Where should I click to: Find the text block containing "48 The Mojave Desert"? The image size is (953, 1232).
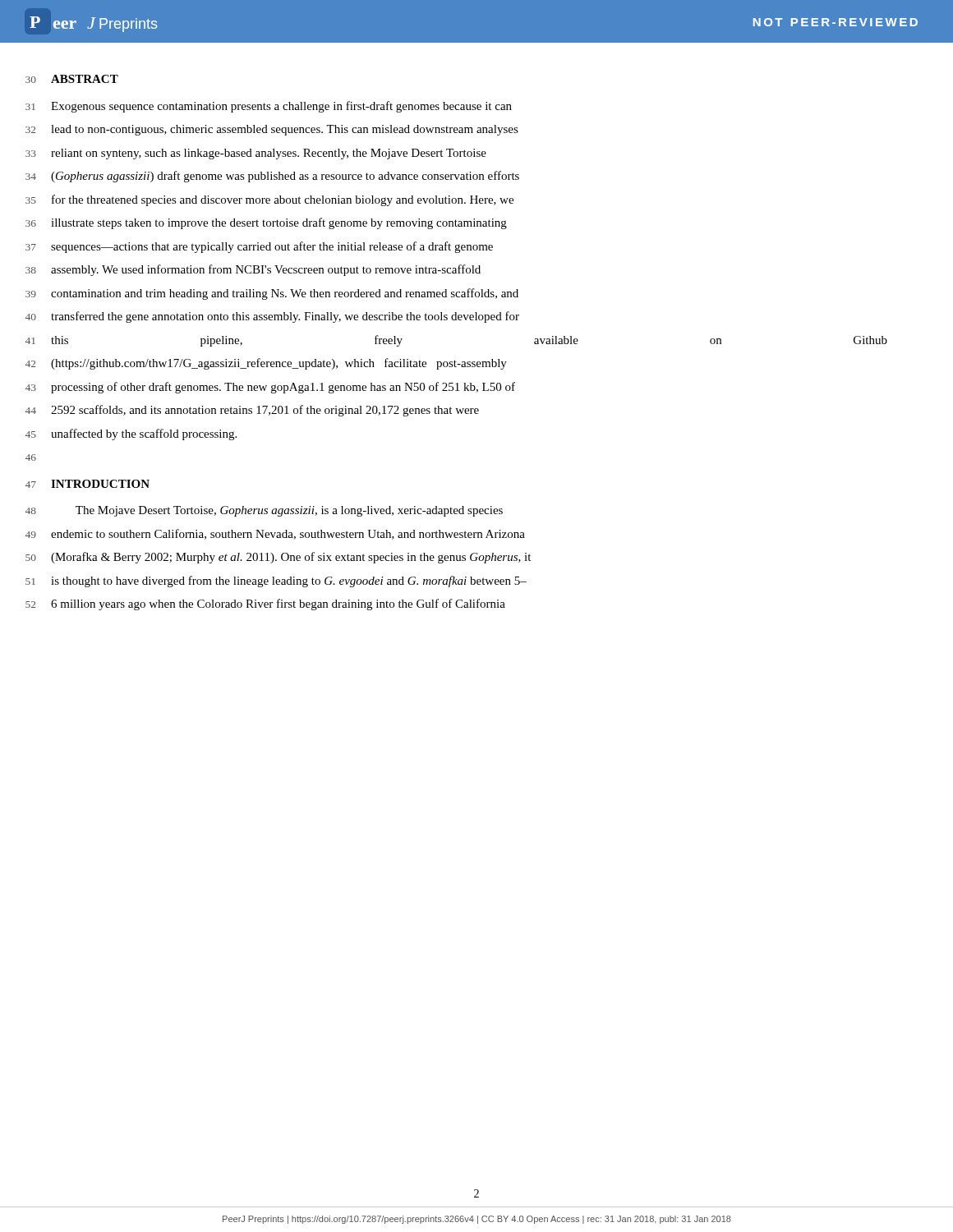tap(476, 510)
